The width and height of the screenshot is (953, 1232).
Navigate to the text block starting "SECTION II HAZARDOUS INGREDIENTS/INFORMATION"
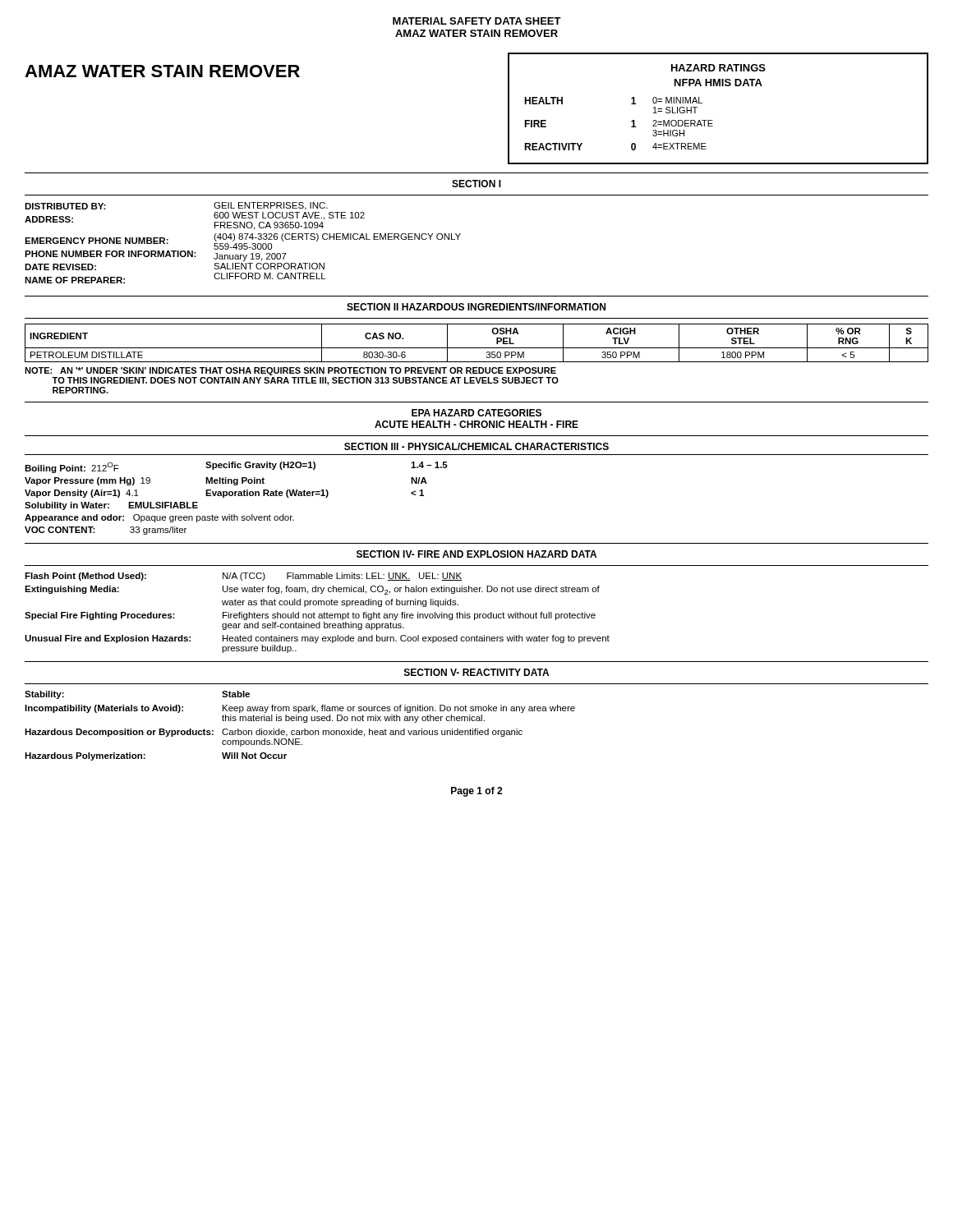pos(476,307)
